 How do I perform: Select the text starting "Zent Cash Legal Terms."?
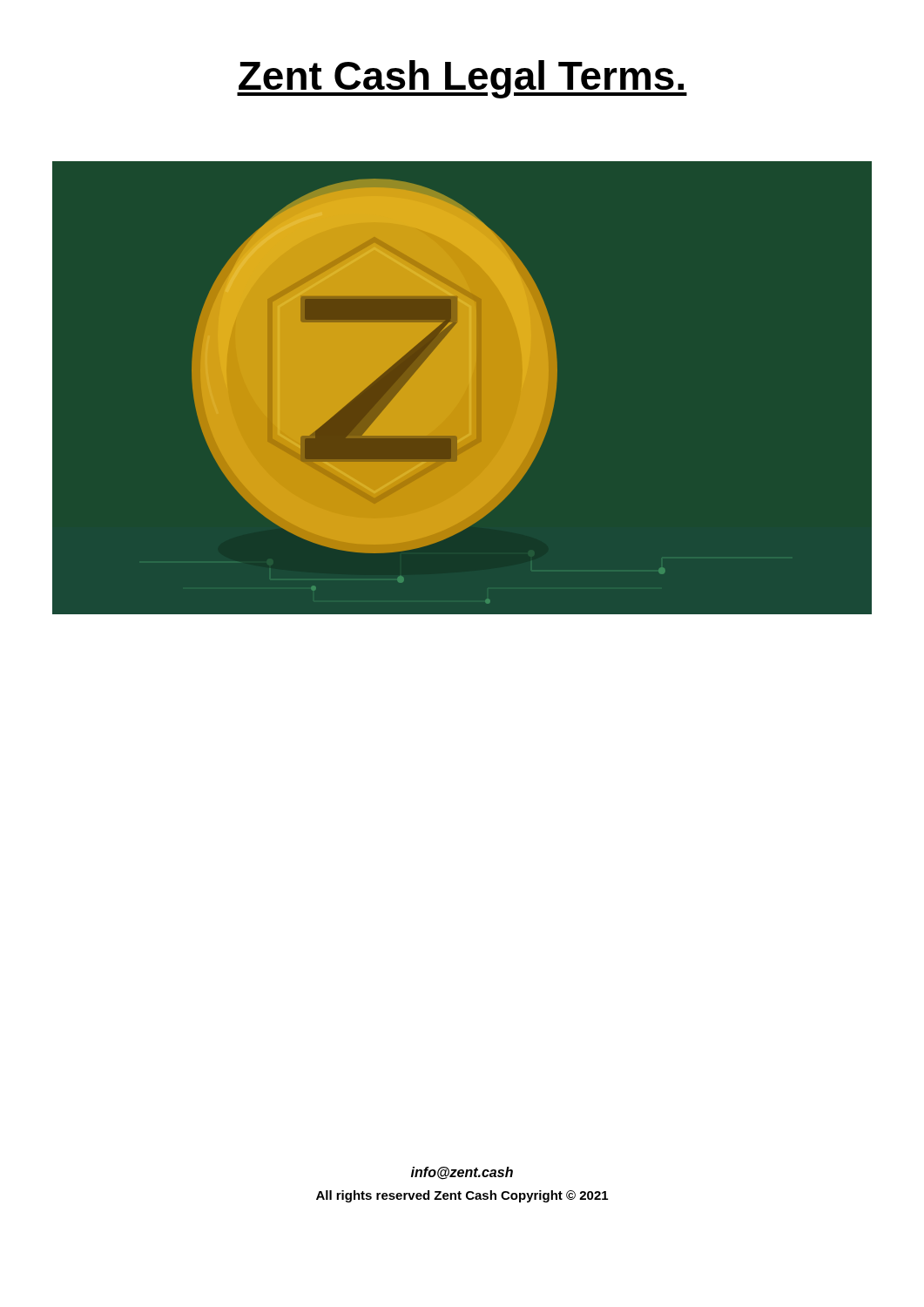coord(462,76)
